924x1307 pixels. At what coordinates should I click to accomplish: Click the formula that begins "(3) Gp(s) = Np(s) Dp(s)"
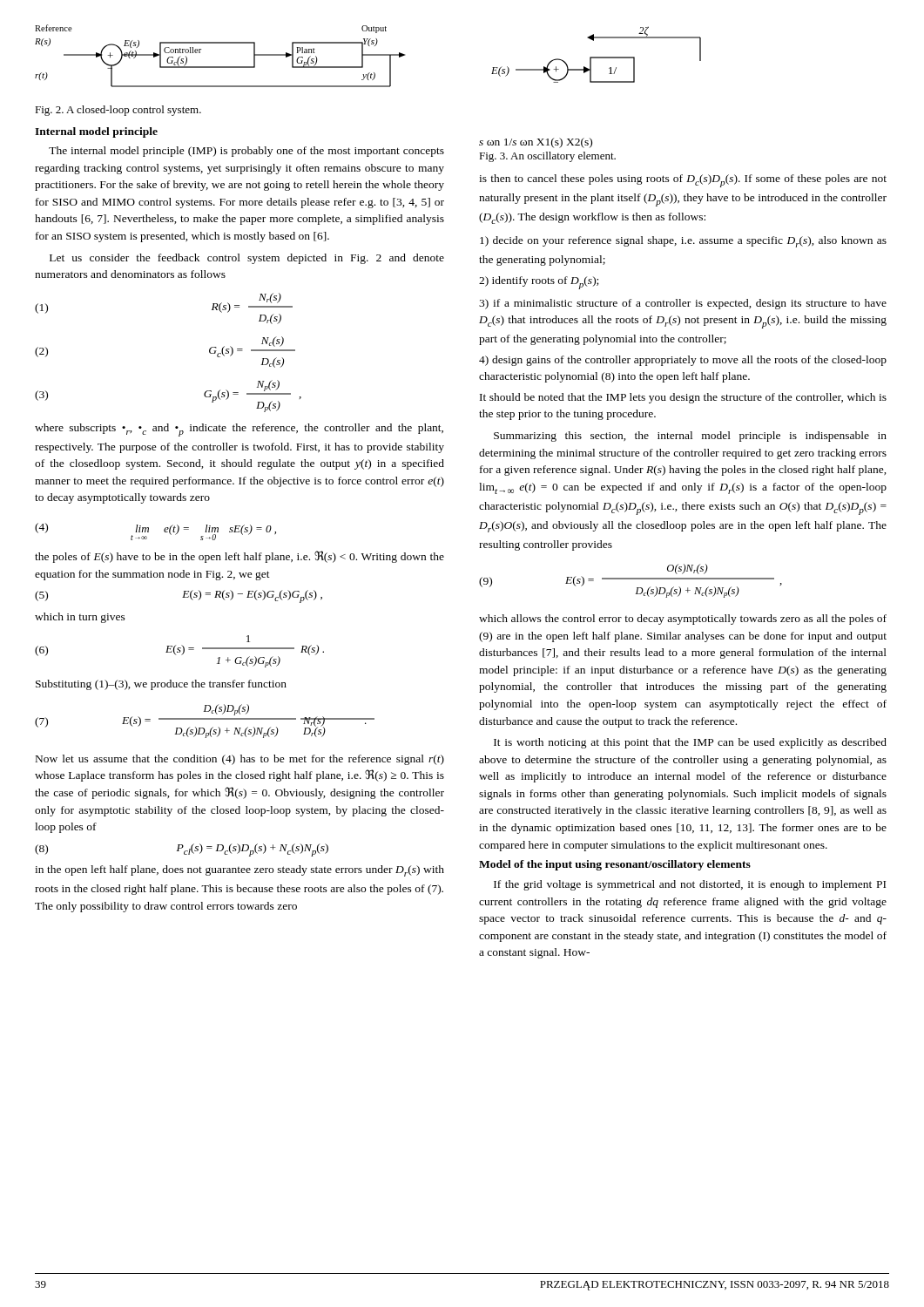tap(240, 394)
